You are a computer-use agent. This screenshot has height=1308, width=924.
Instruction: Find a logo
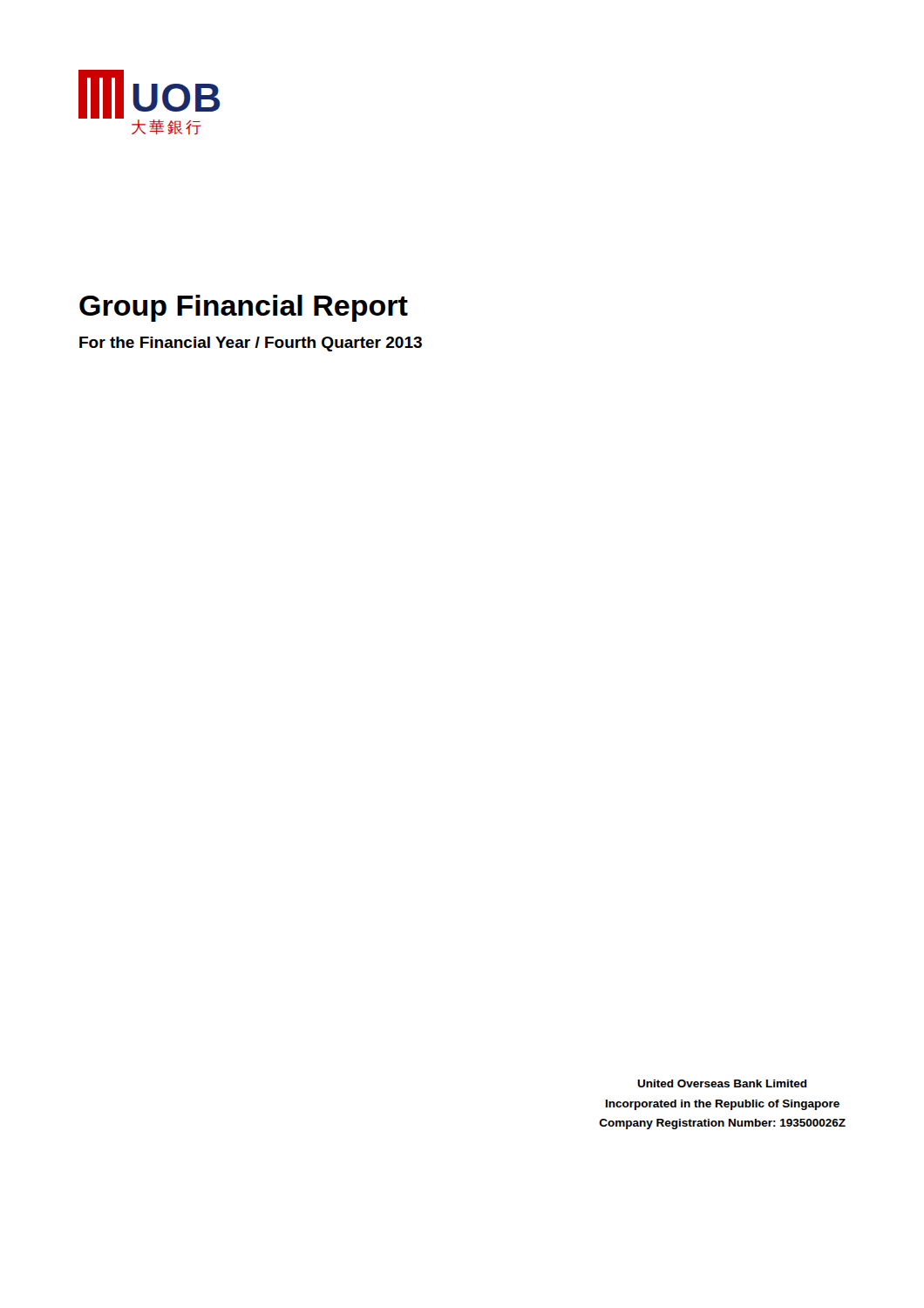click(x=161, y=109)
